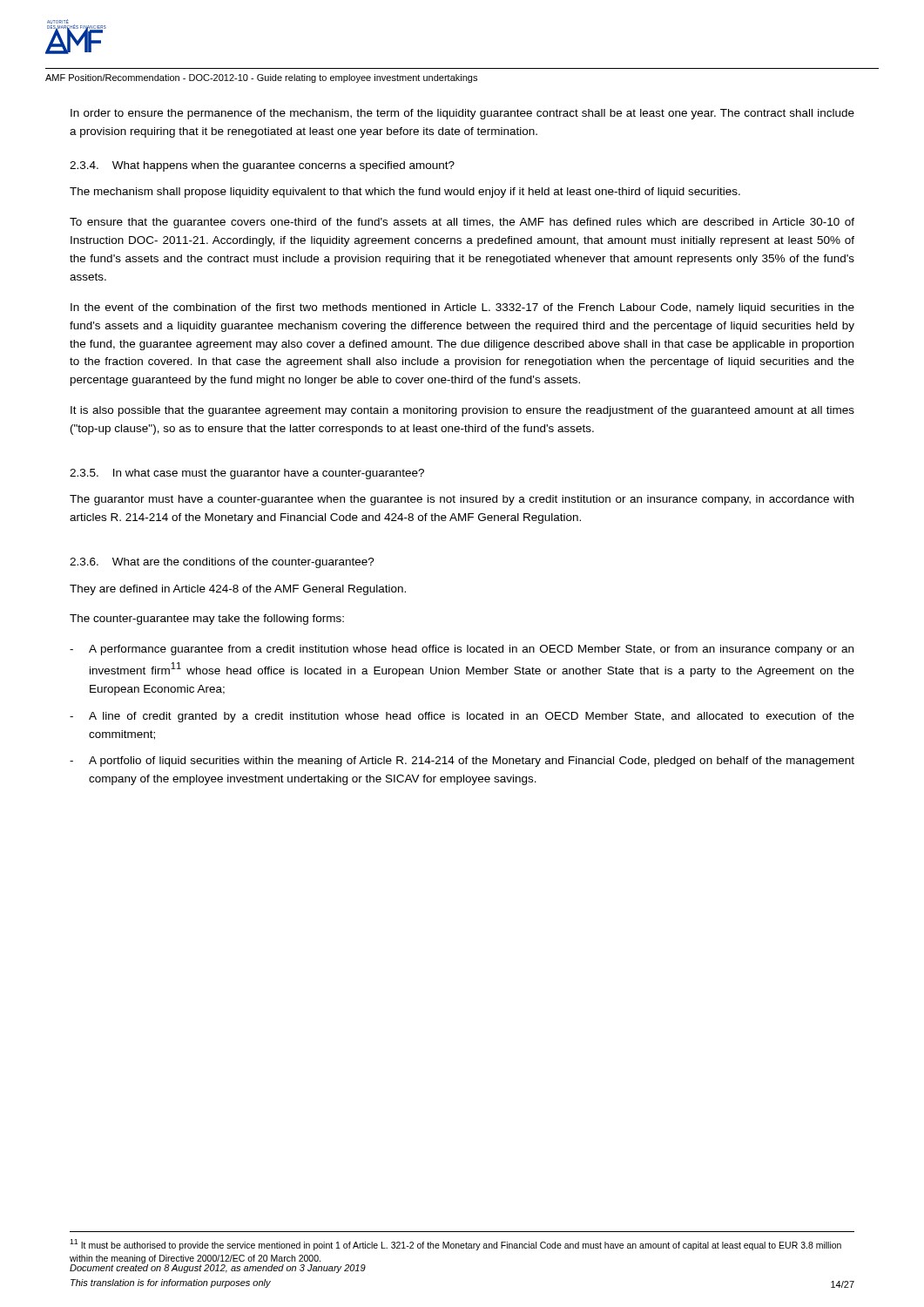Screen dimensions: 1307x924
Task: Click on the text starting "It is also possible that"
Action: pos(462,419)
